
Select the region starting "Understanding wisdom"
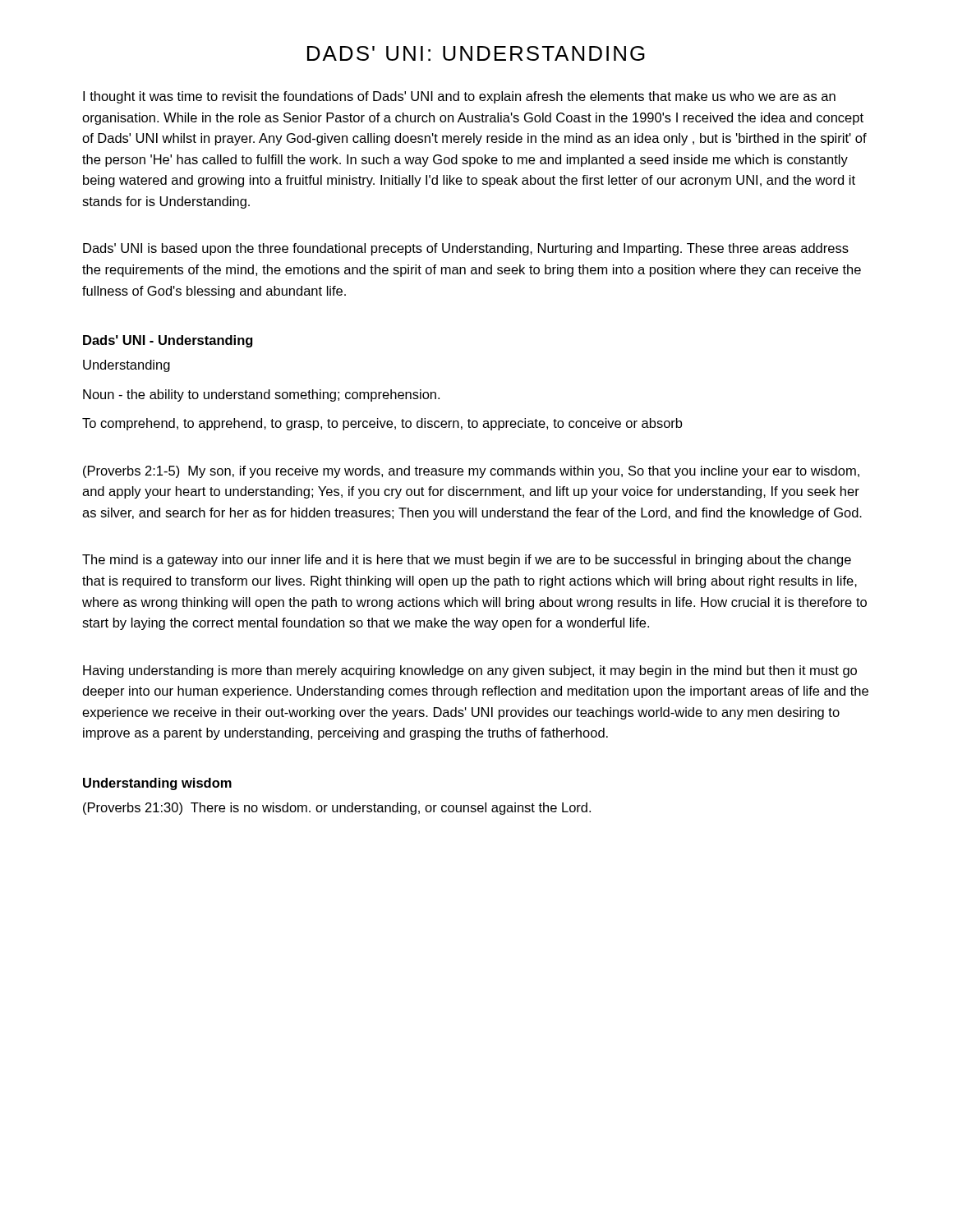157,783
